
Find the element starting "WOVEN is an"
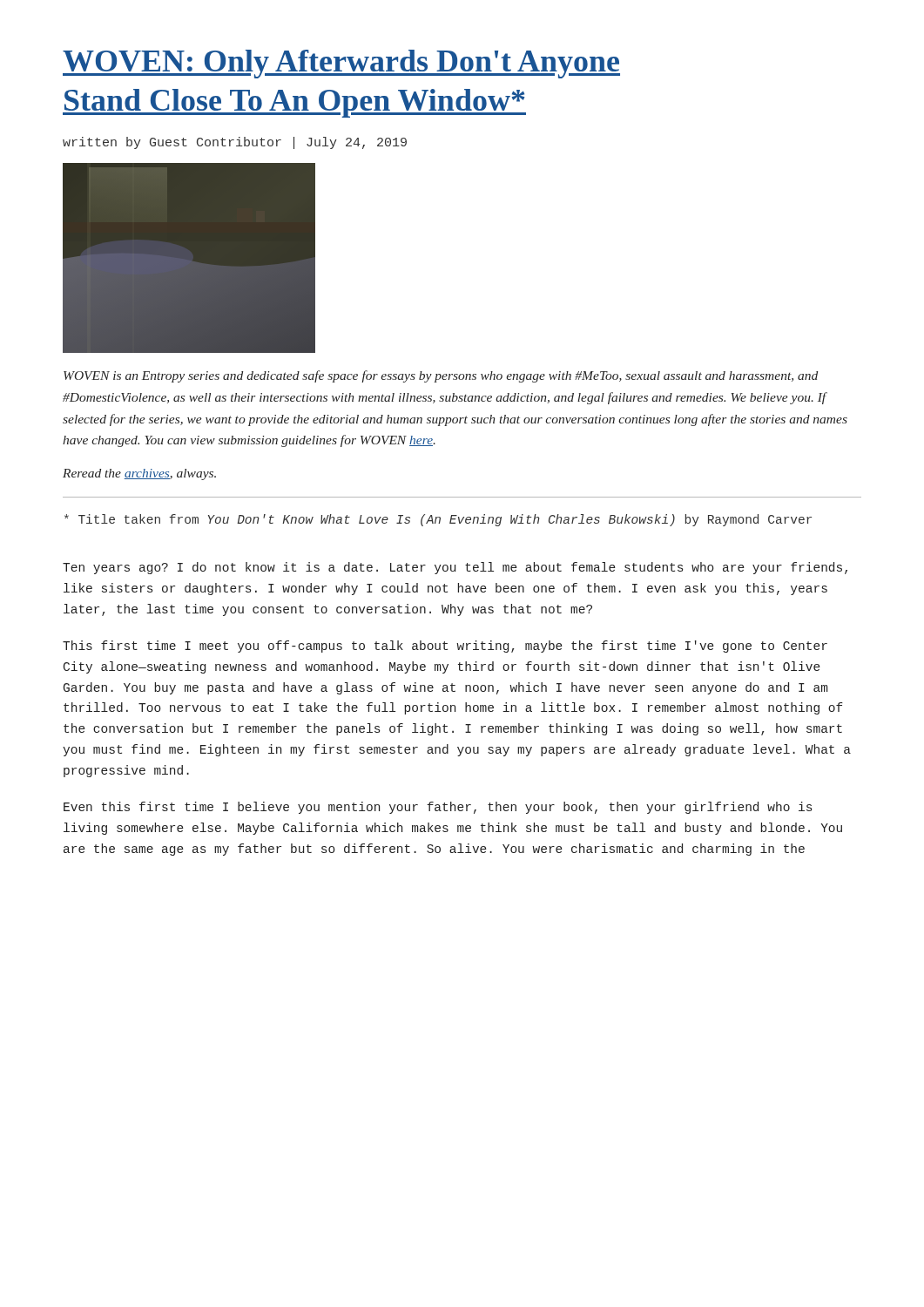click(455, 408)
